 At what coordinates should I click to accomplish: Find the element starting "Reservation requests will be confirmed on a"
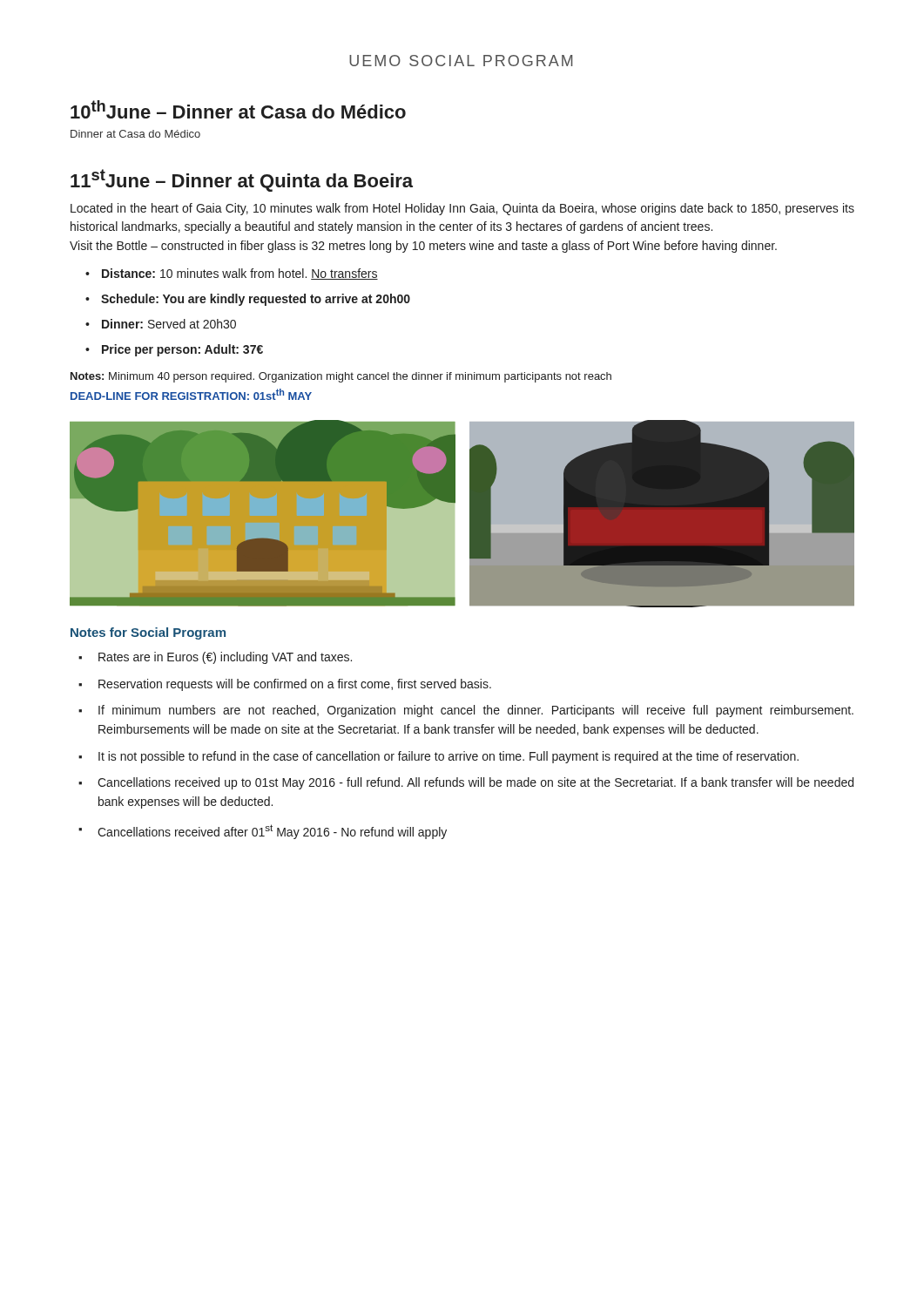pos(466,684)
